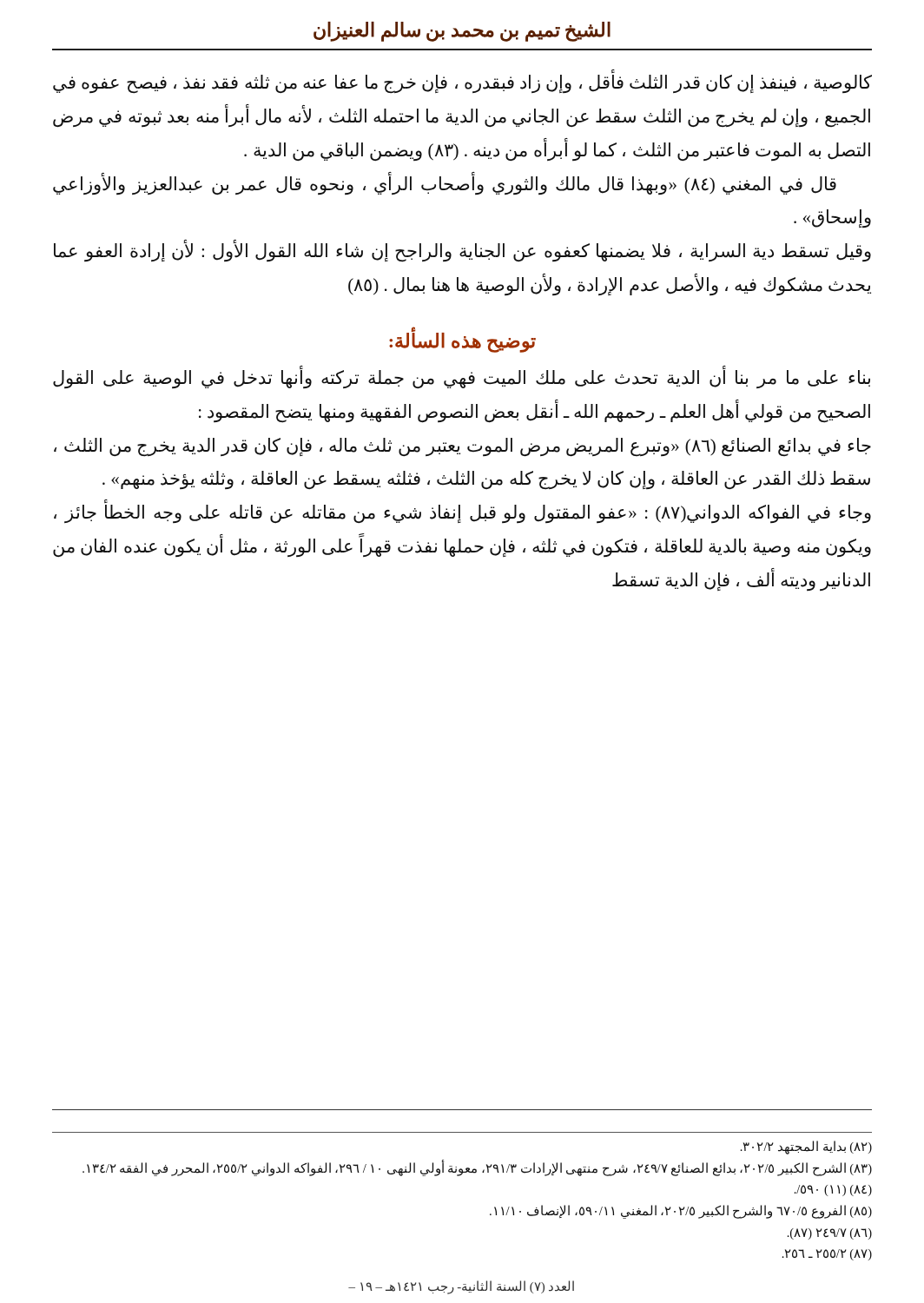The width and height of the screenshot is (924, 1303).
Task: Navigate to the region starting "كالوصية ، فينفذ إن كان قدر الثلث"
Action: click(462, 116)
